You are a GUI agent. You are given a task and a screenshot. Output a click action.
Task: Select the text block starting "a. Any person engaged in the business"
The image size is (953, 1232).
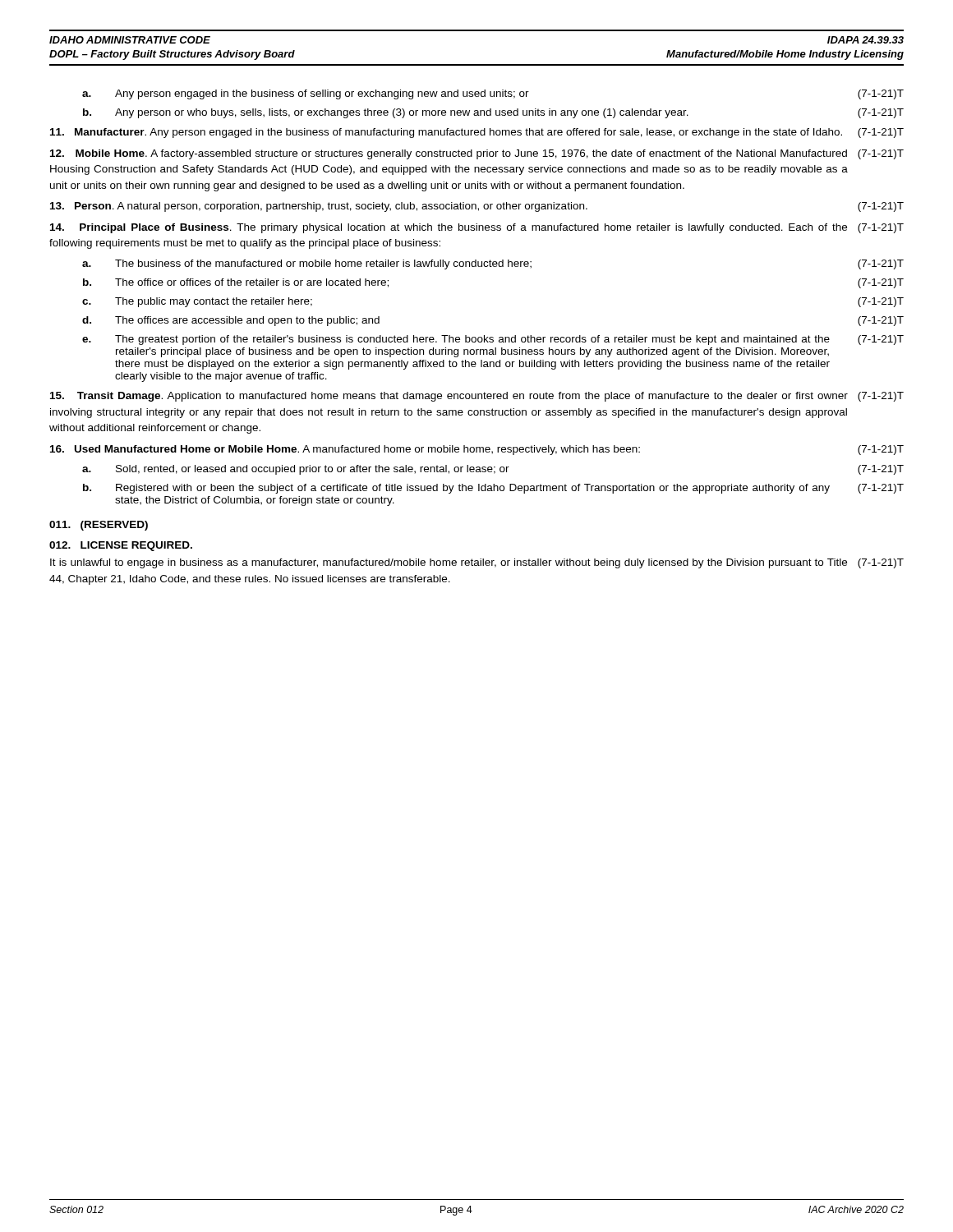pyautogui.click(x=476, y=93)
